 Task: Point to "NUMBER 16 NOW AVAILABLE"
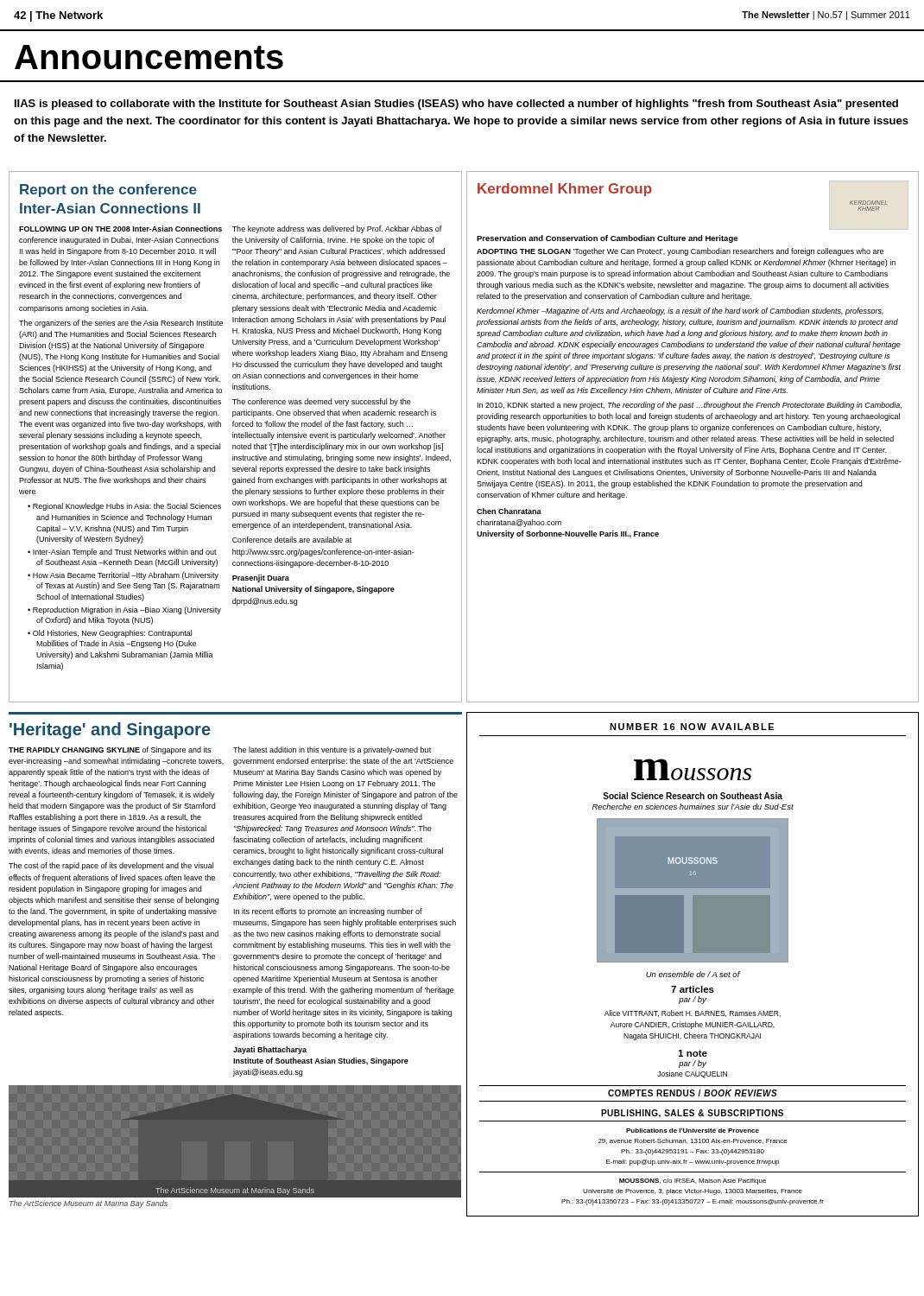(693, 727)
